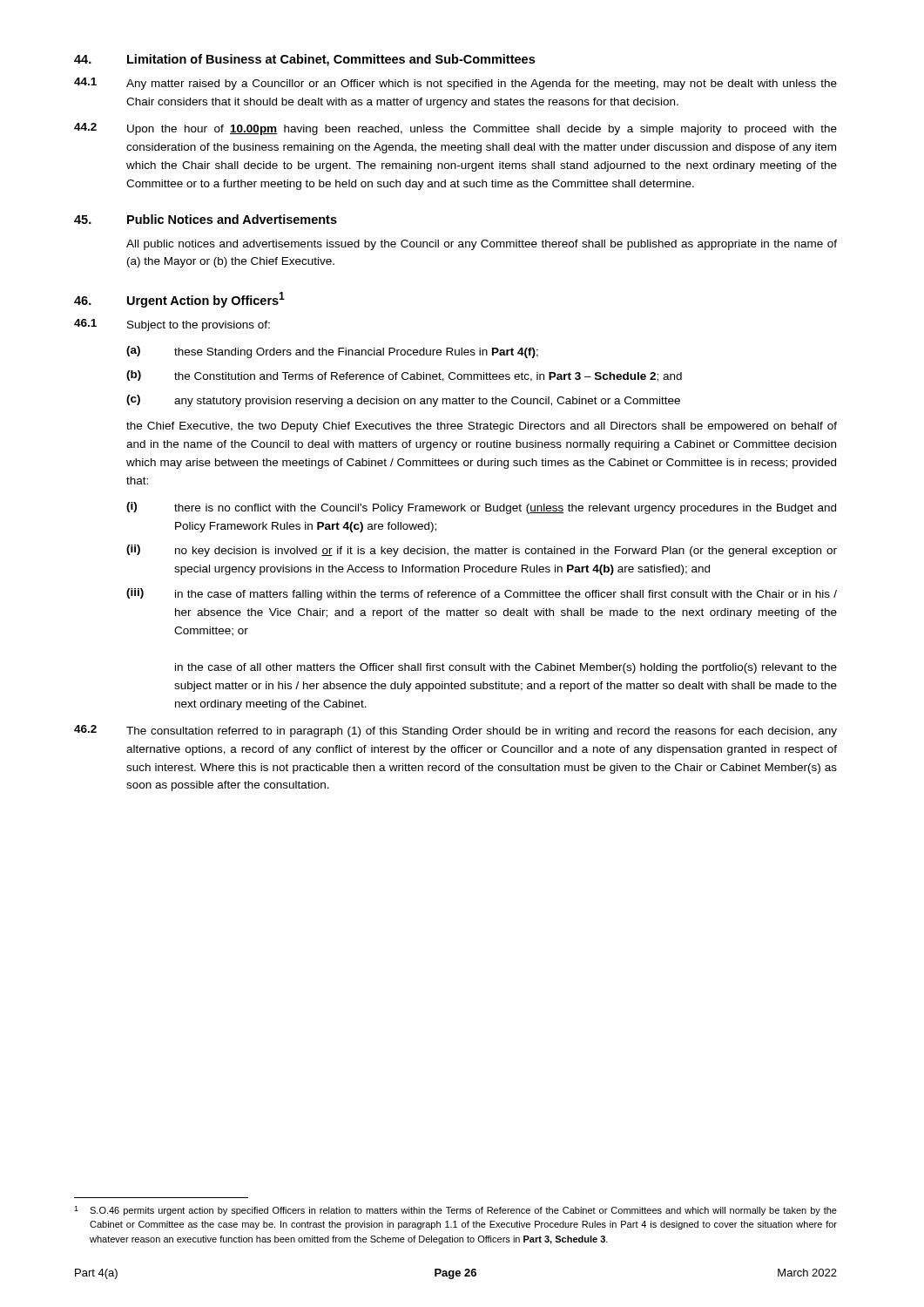Select the text block with the text "the Chief Executive, the two"

[x=482, y=453]
